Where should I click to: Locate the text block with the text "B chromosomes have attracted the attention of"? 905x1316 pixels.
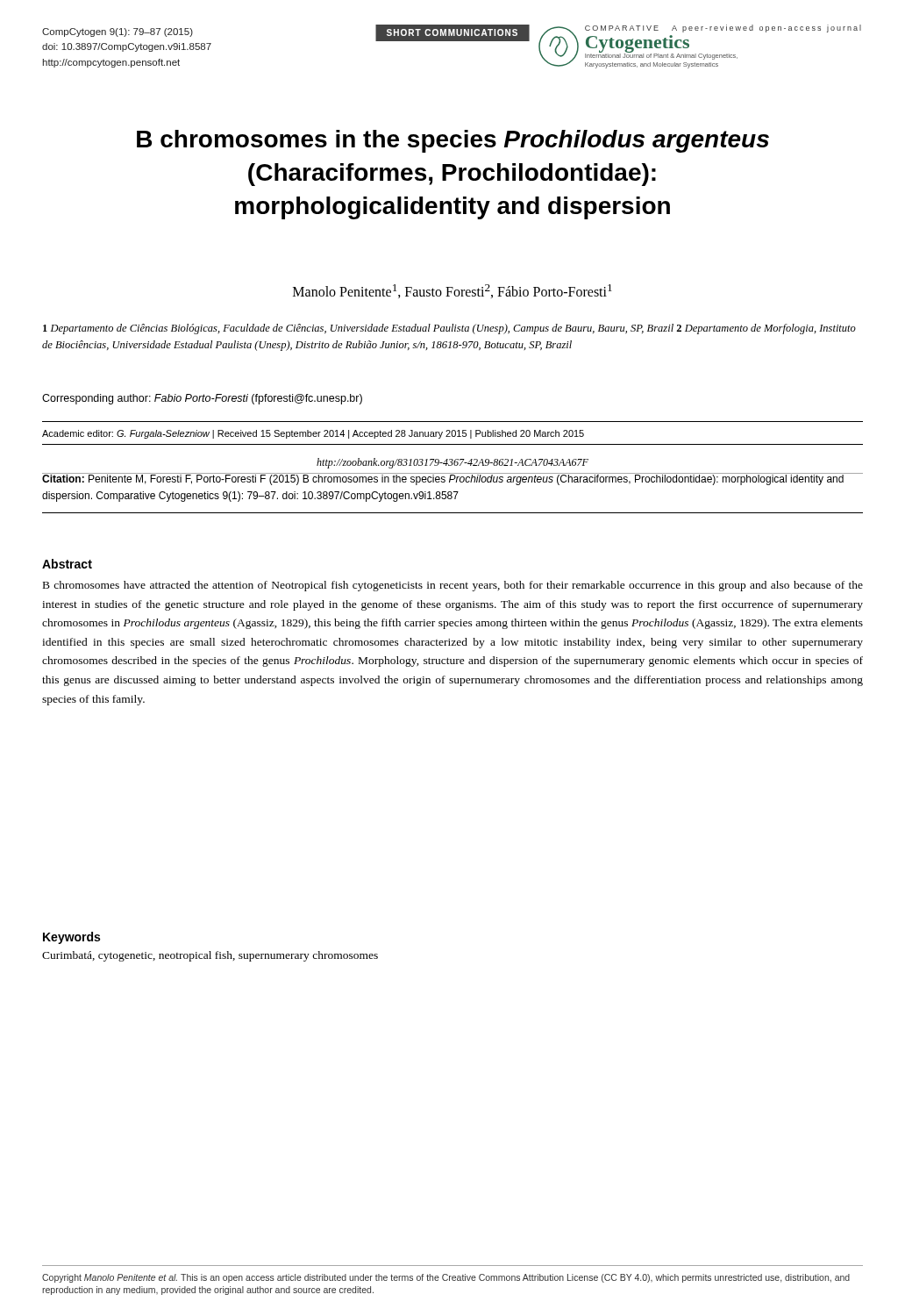452,642
